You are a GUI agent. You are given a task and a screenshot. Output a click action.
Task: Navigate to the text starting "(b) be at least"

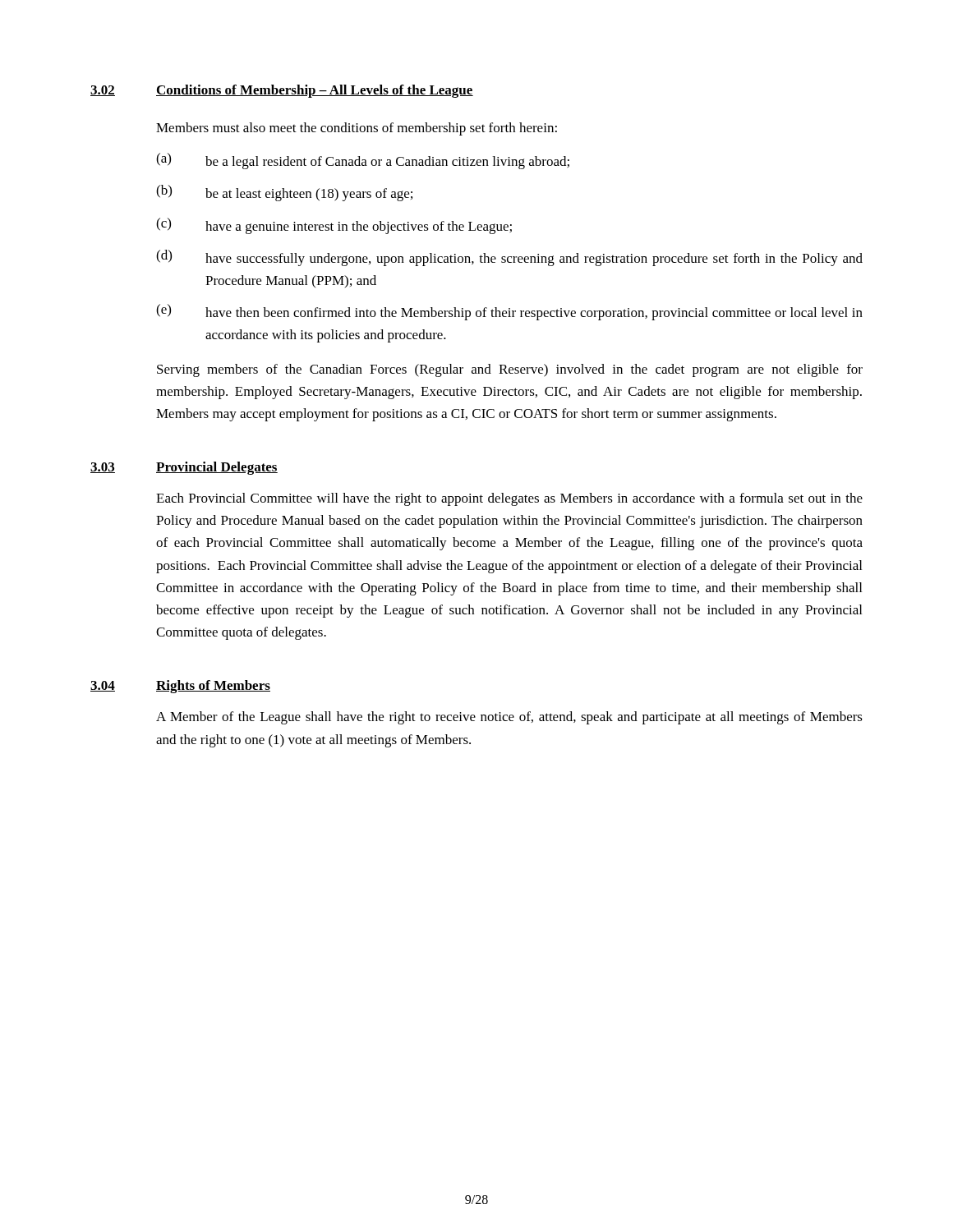pyautogui.click(x=284, y=193)
